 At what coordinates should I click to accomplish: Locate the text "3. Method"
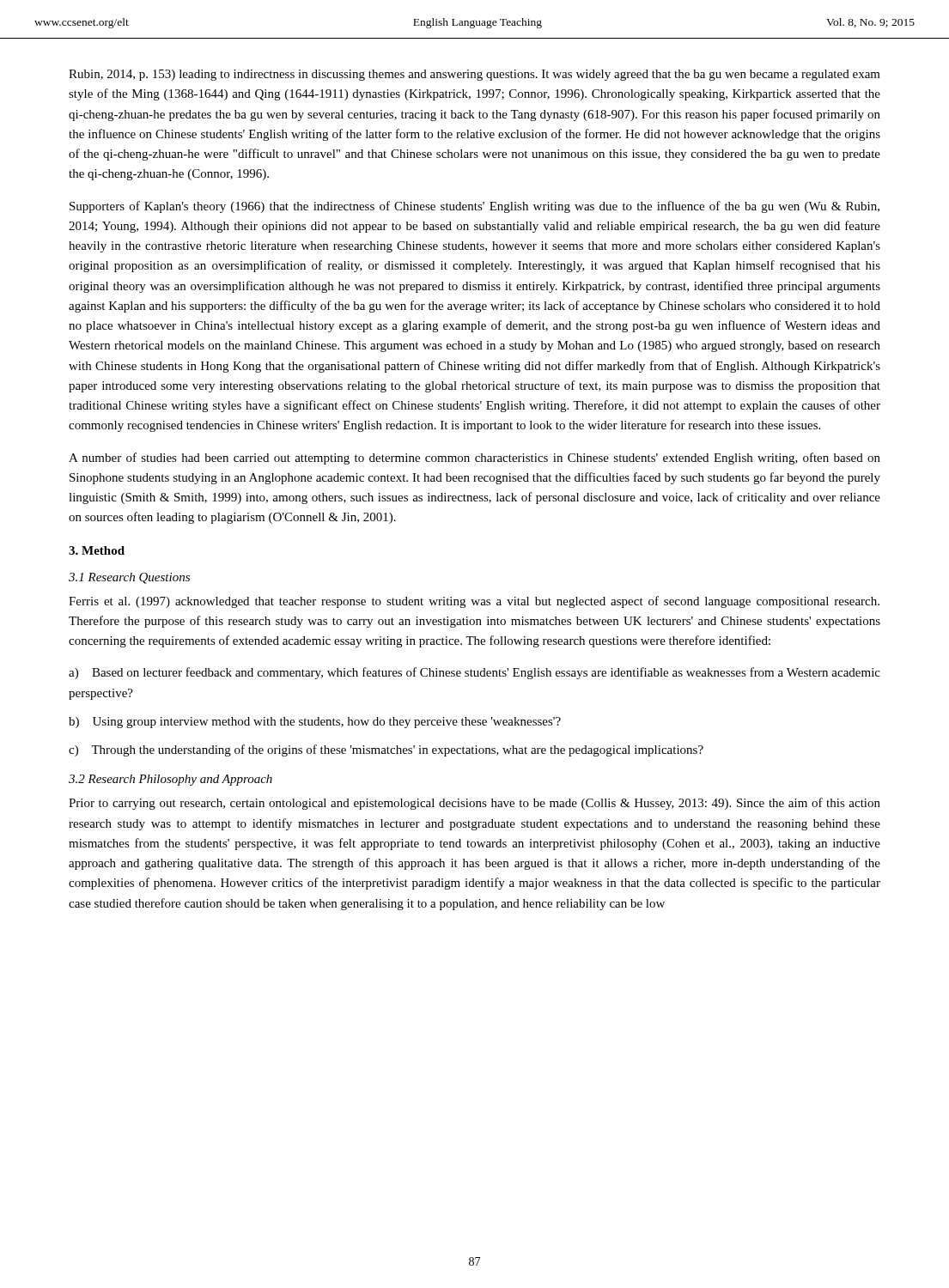(97, 550)
